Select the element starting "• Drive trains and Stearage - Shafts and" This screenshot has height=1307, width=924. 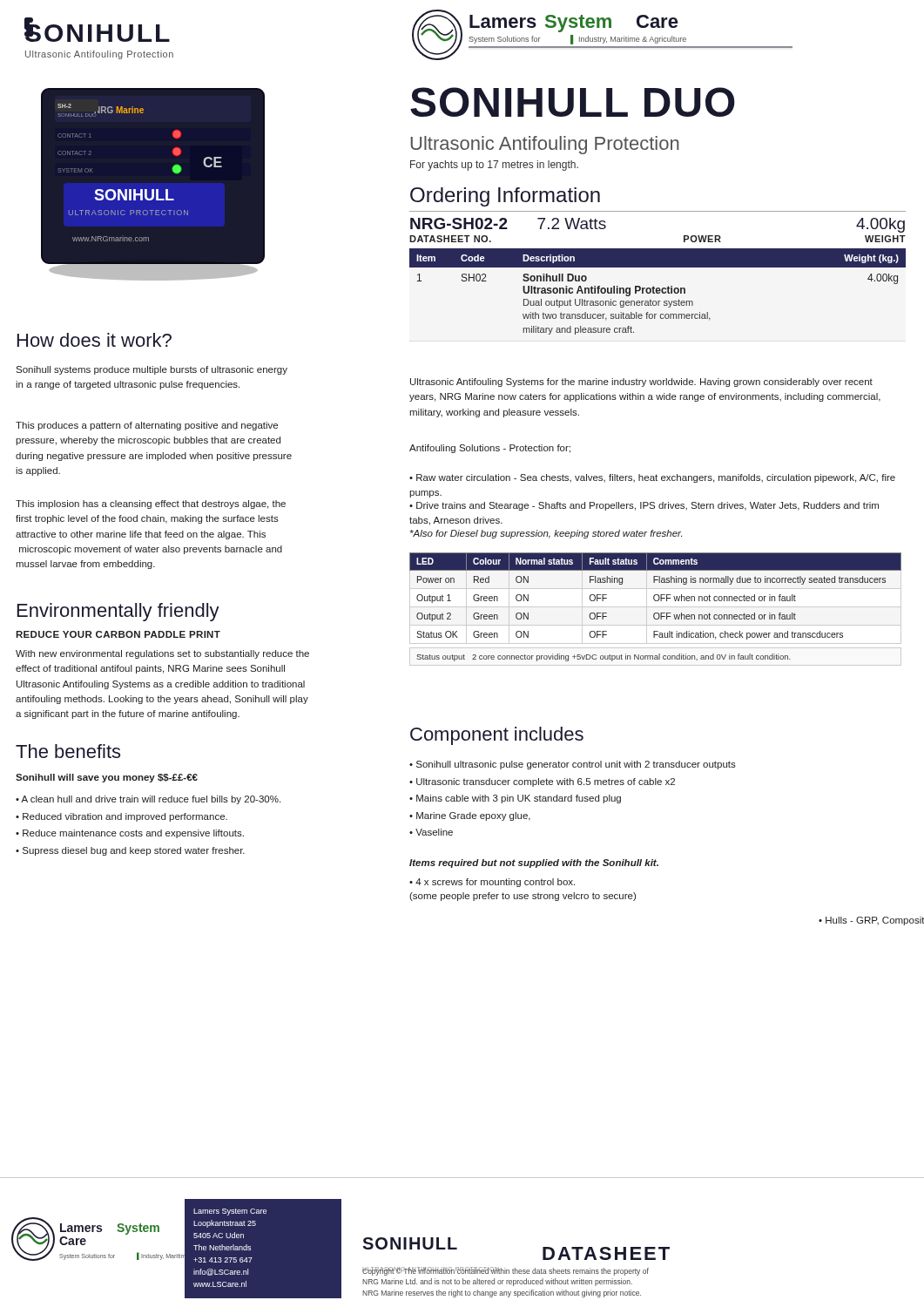pyautogui.click(x=644, y=513)
